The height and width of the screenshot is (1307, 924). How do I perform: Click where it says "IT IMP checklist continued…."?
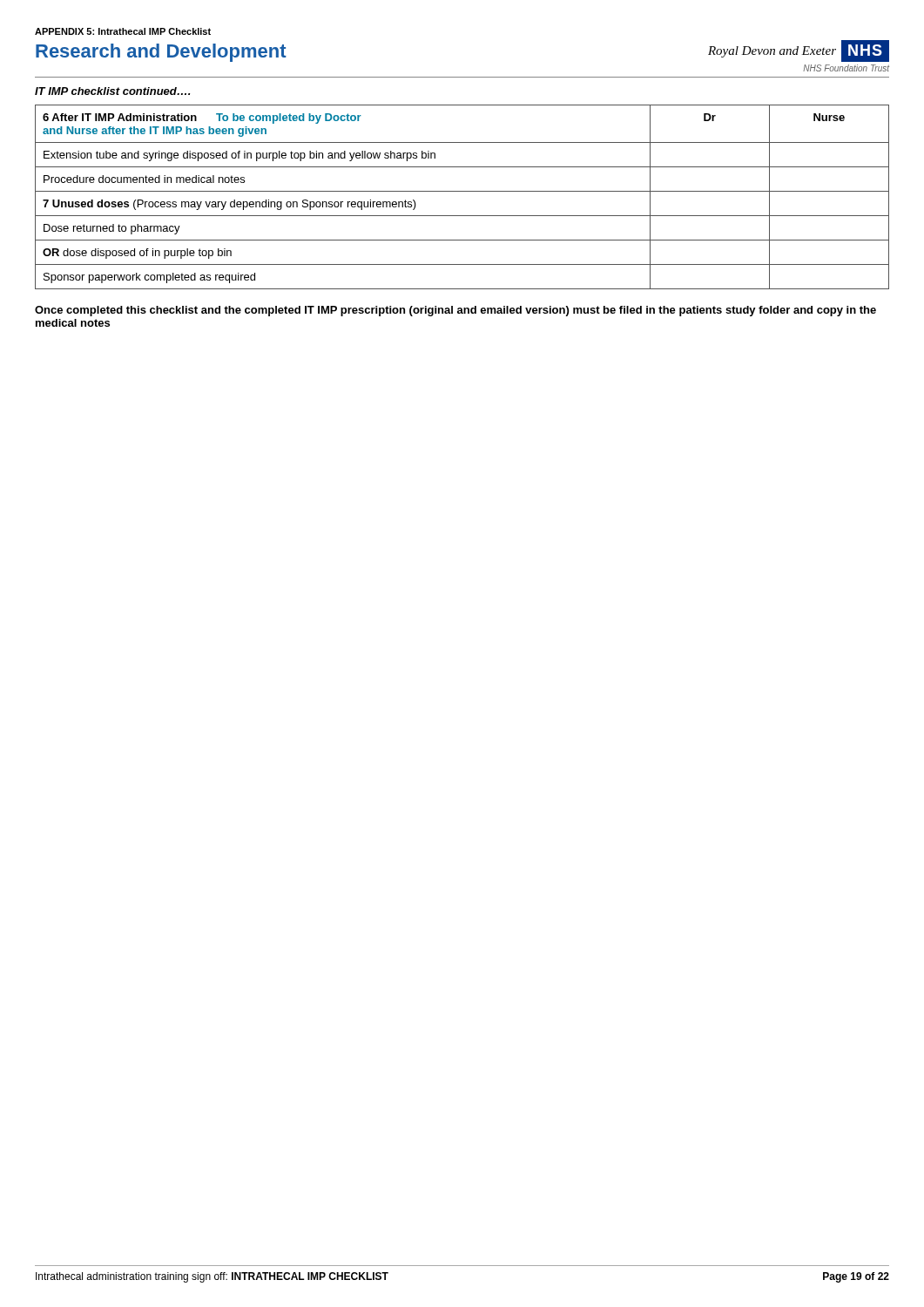pos(113,91)
